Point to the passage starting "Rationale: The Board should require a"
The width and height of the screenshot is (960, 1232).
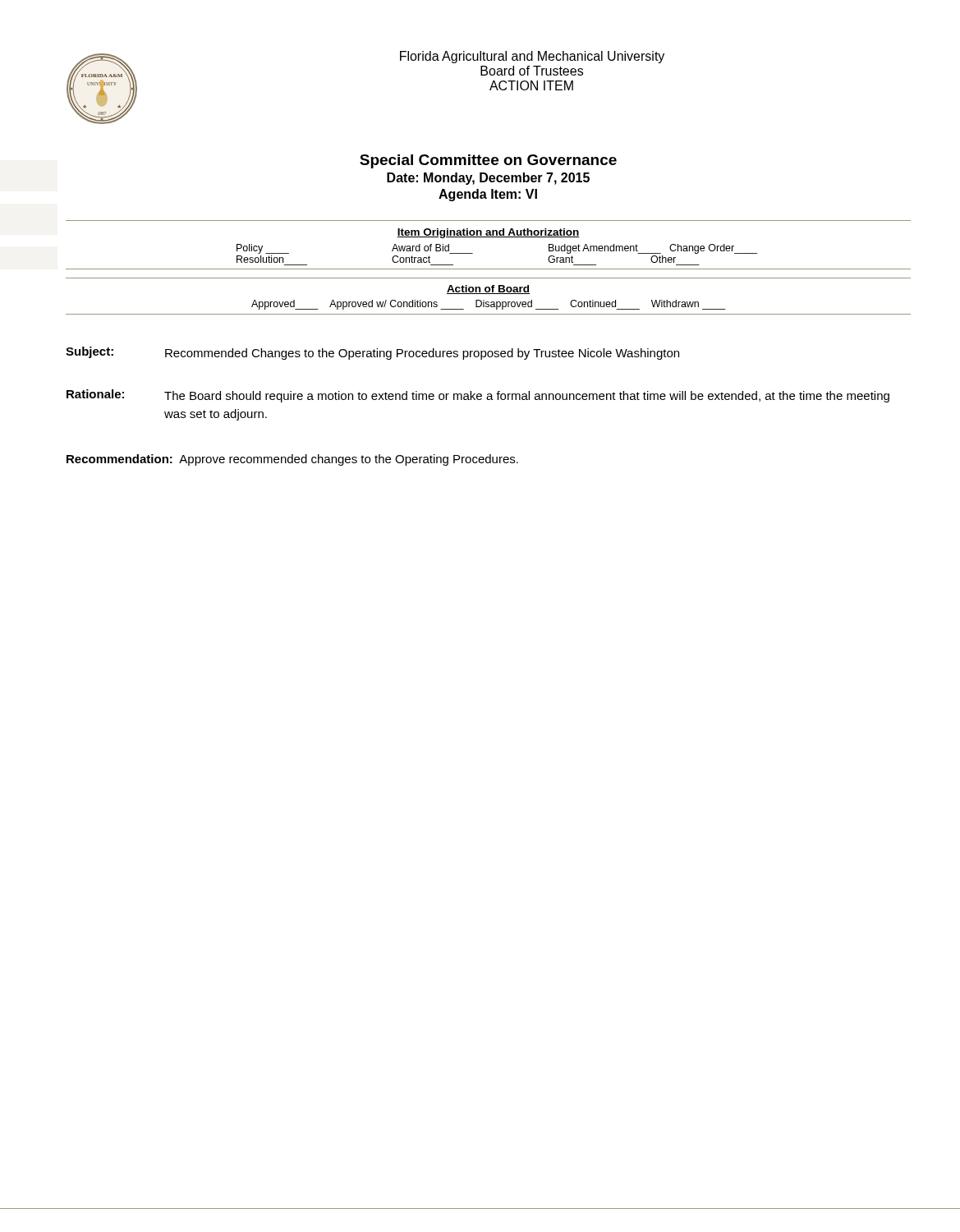pyautogui.click(x=488, y=404)
